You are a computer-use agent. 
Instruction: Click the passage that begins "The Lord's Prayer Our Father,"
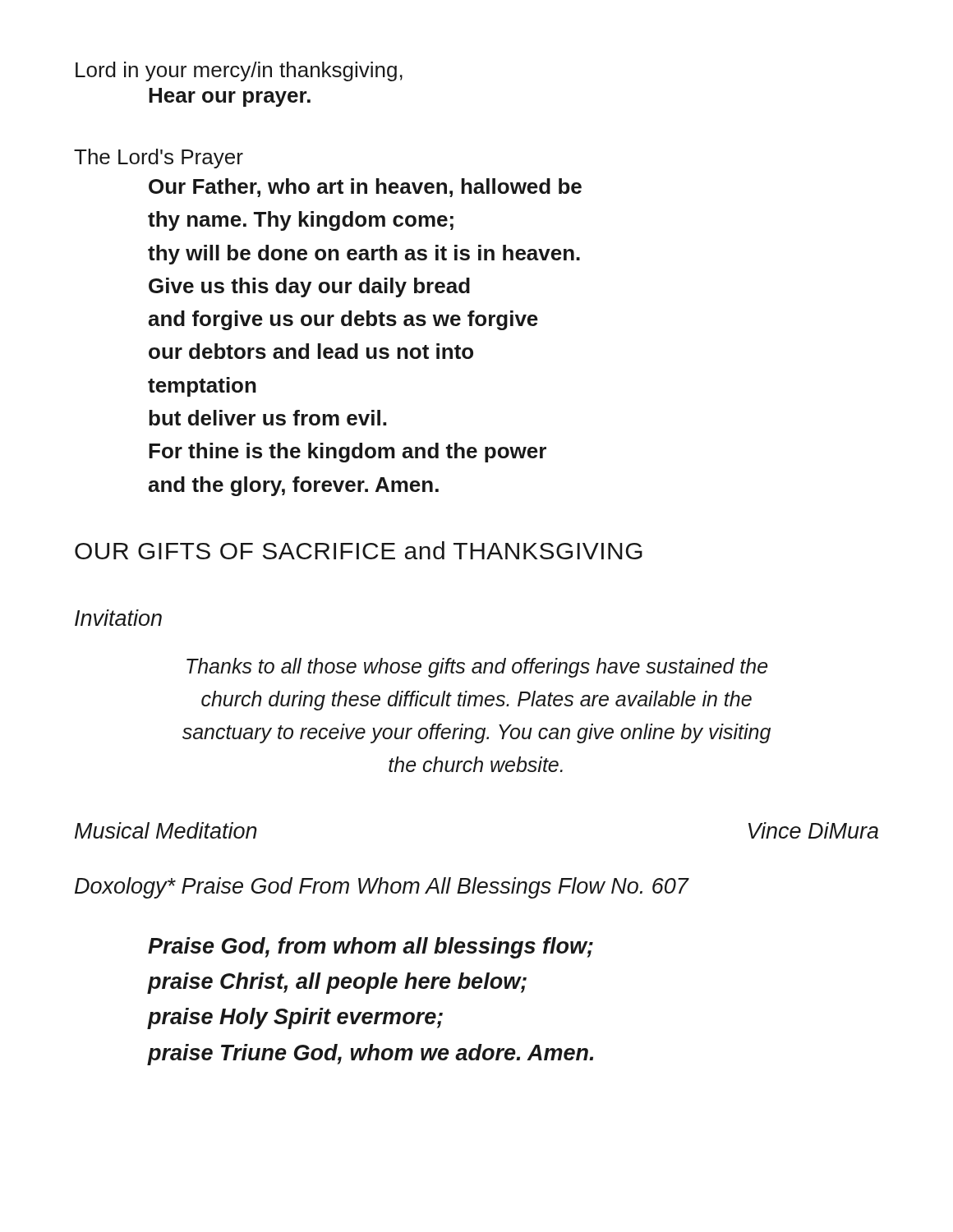(476, 323)
